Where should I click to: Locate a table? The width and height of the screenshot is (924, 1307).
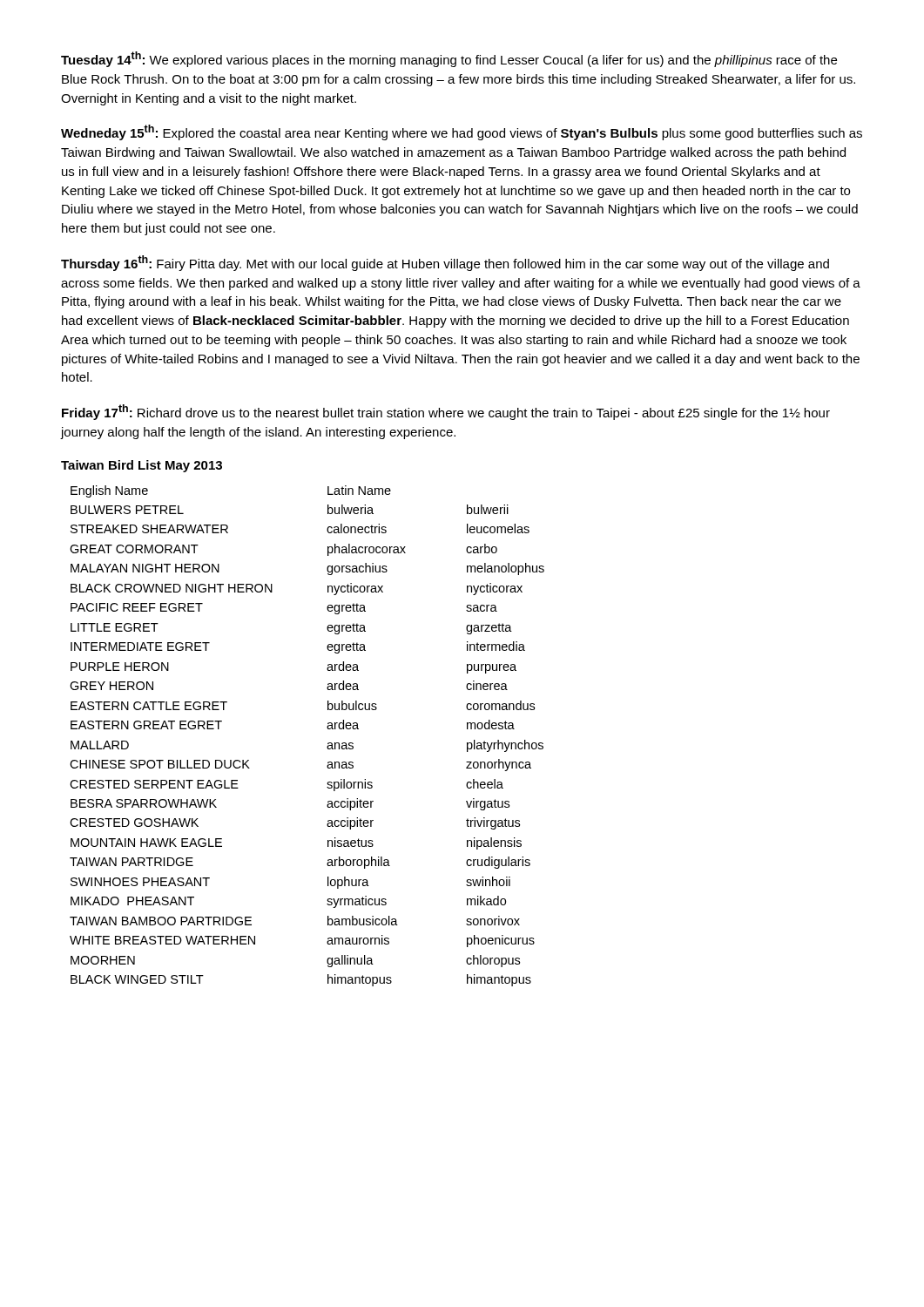(462, 735)
